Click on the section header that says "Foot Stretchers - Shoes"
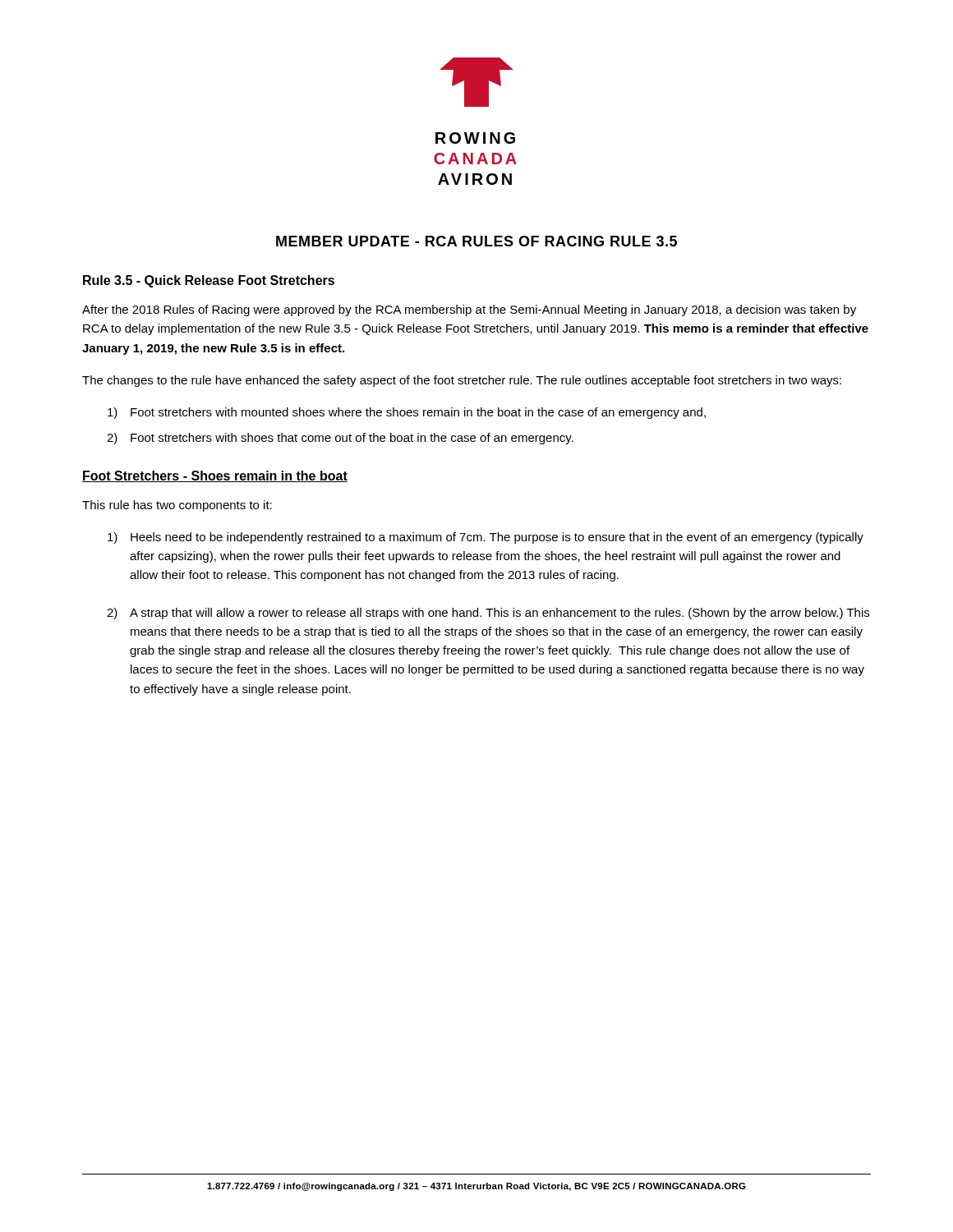Image resolution: width=953 pixels, height=1232 pixels. click(x=215, y=476)
